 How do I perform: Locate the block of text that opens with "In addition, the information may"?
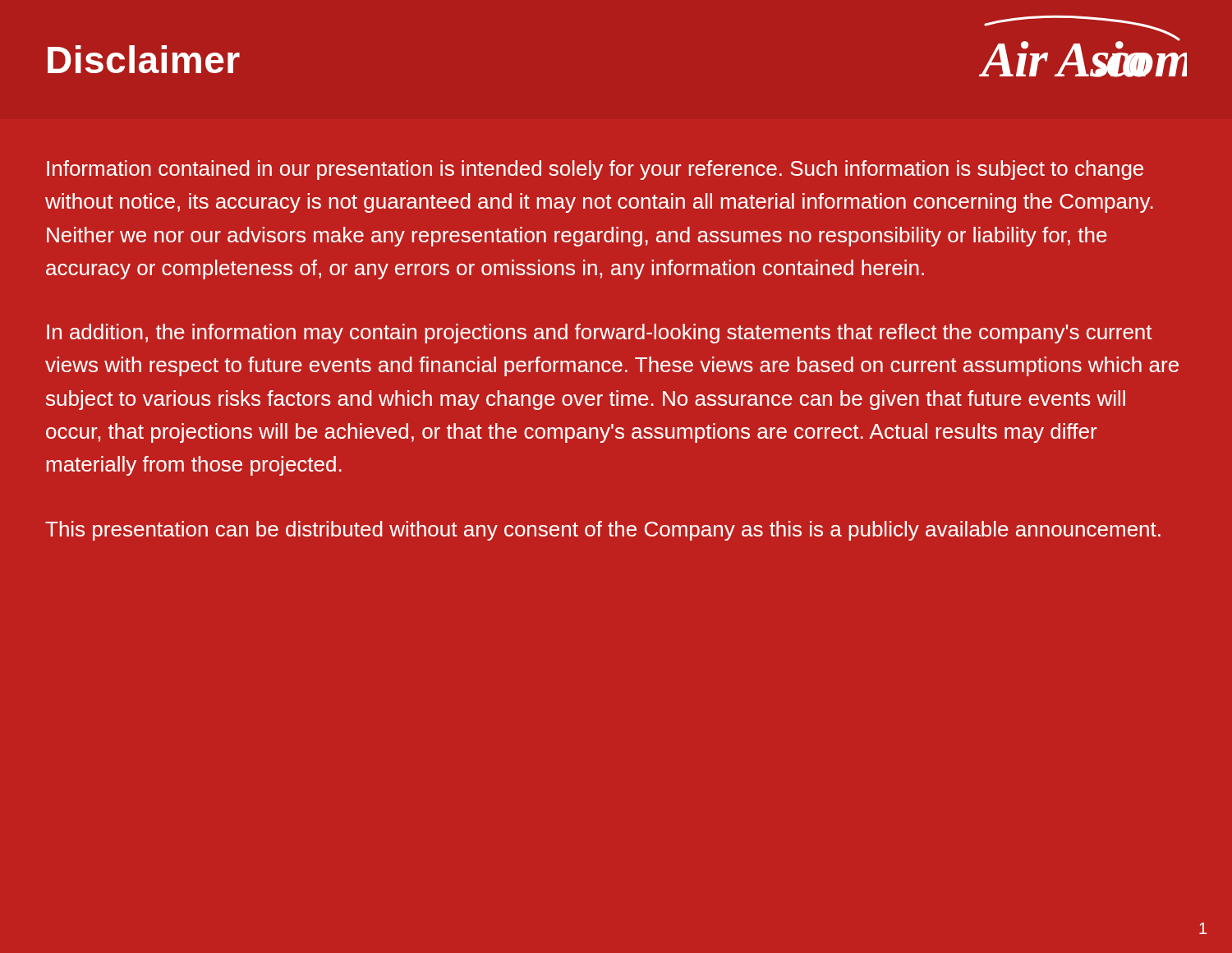coord(612,398)
